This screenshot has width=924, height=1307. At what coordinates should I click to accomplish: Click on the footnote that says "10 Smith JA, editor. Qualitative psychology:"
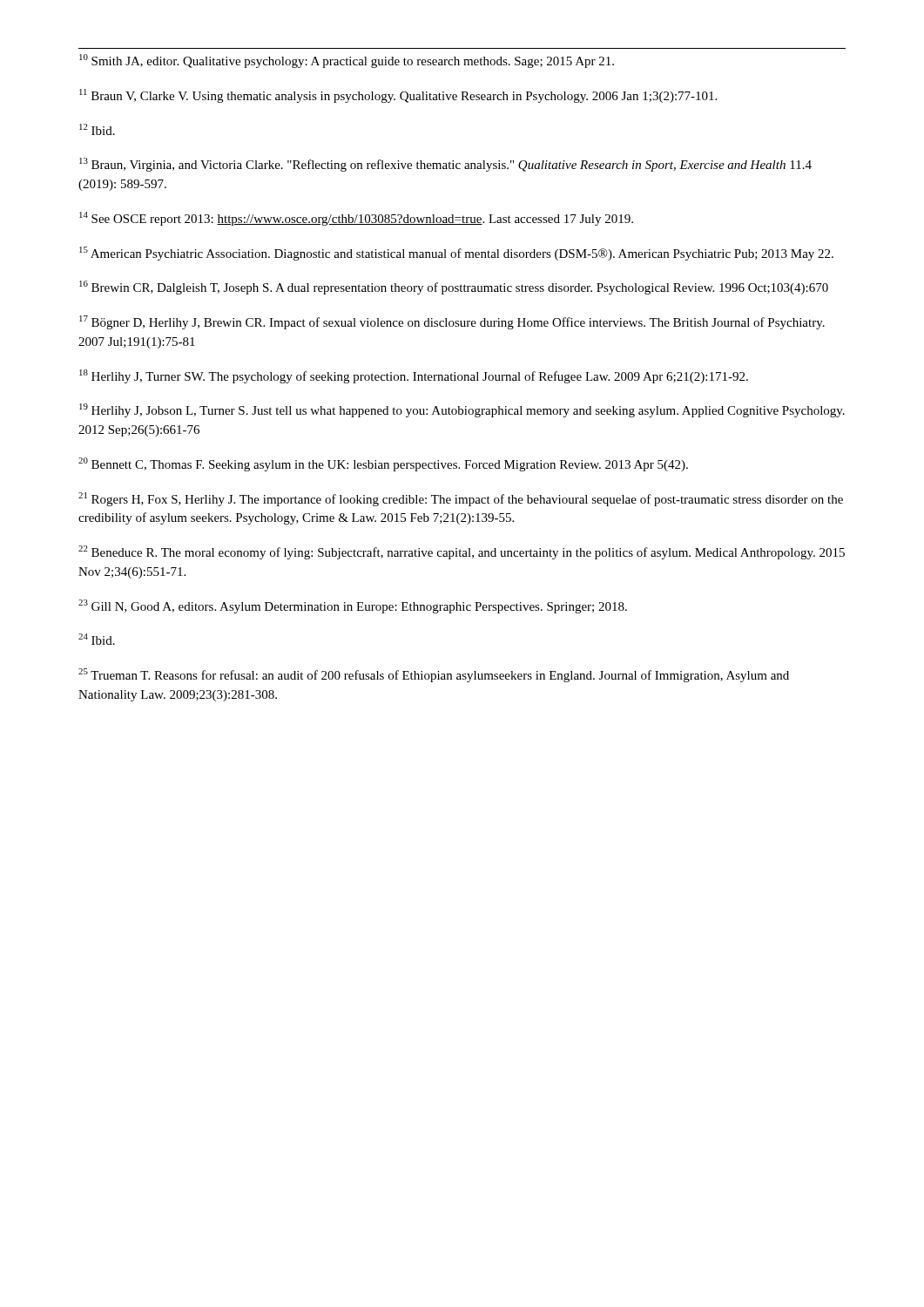tap(462, 62)
